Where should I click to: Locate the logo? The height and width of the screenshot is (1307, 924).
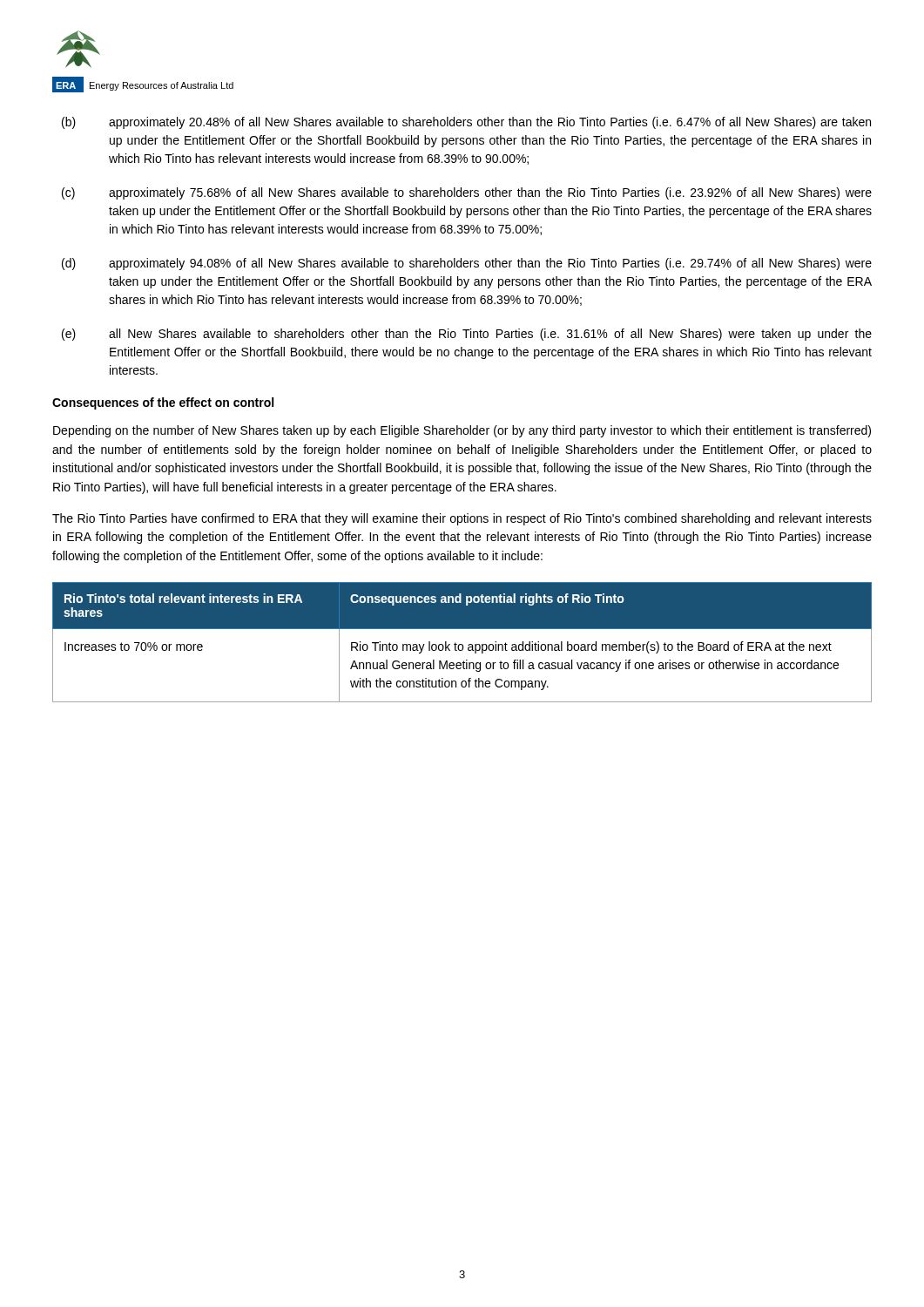[157, 62]
